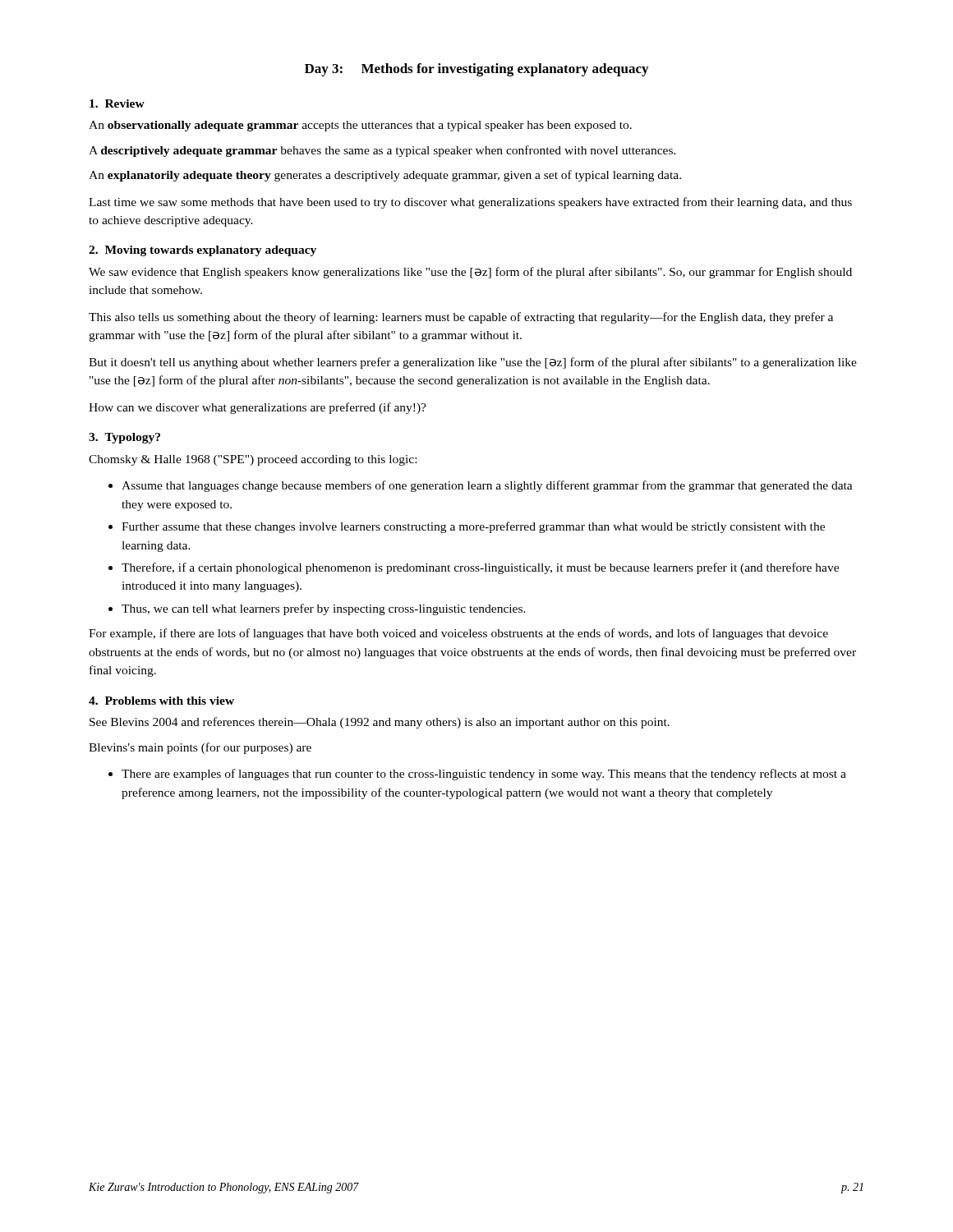The image size is (953, 1232).
Task: Click on the list item with the text "There are examples of languages"
Action: coord(484,783)
